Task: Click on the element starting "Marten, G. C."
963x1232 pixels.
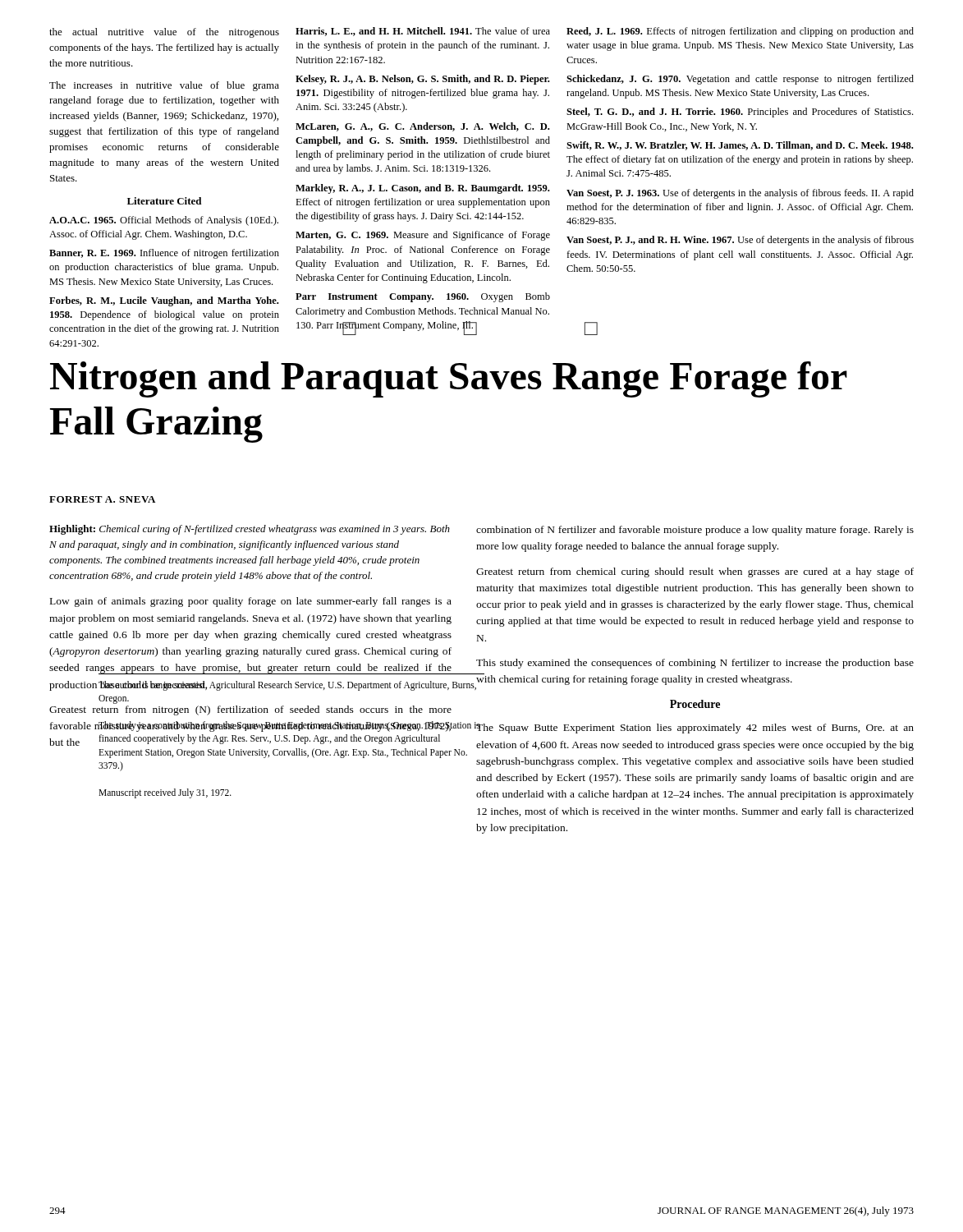Action: (423, 256)
